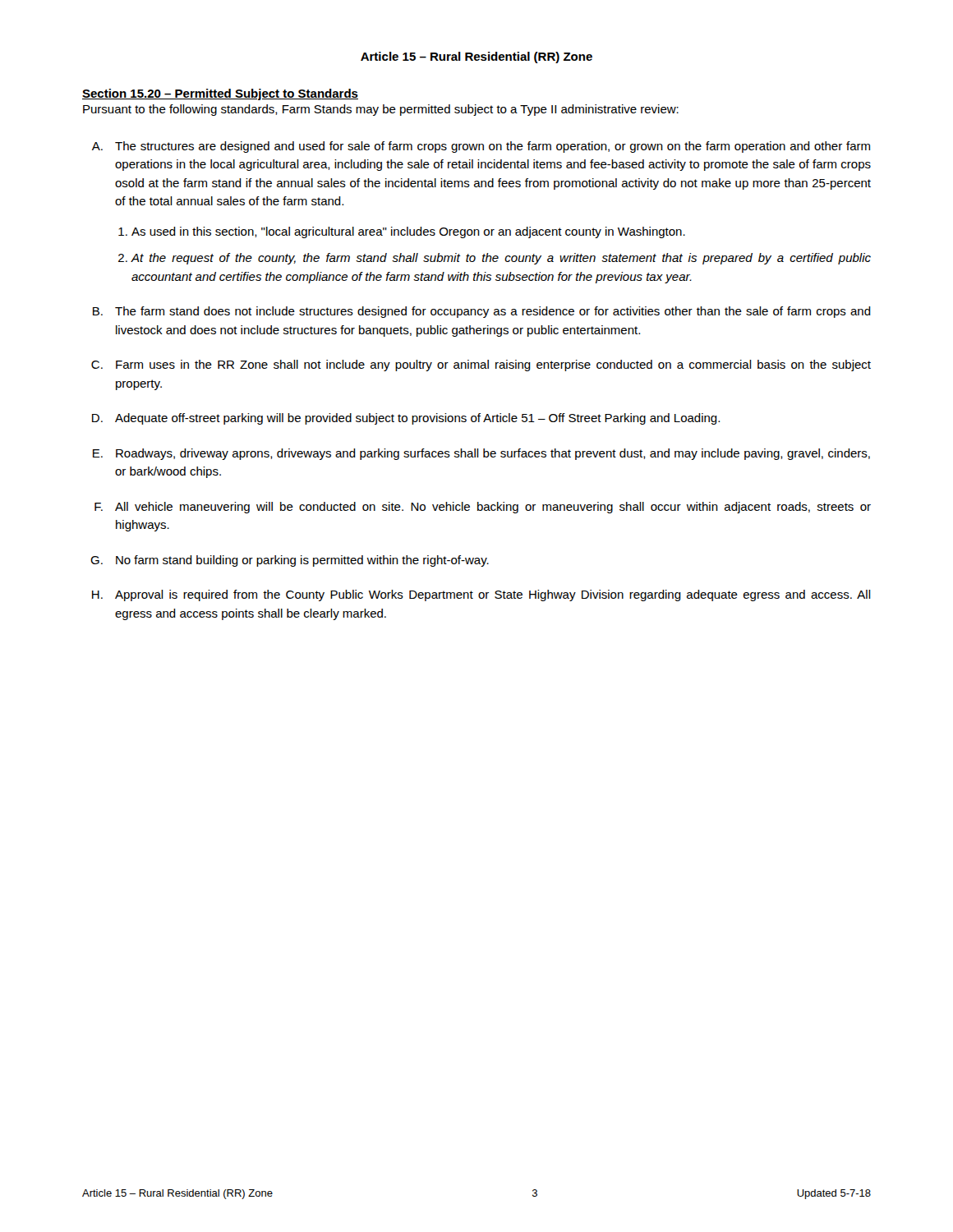Find the title on this page that starts "Article 15 –"

(476, 56)
